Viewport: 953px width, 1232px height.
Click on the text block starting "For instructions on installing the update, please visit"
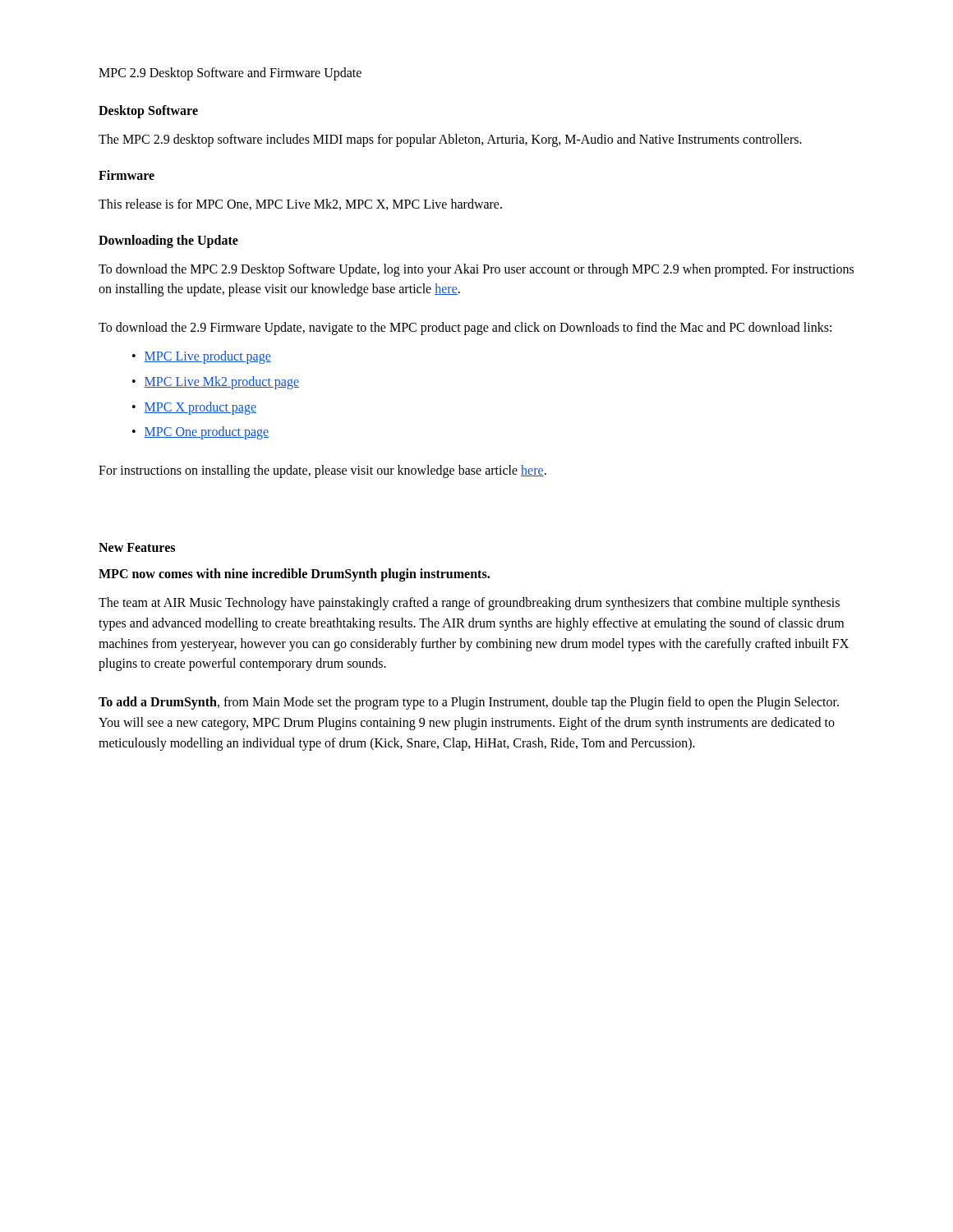[323, 470]
